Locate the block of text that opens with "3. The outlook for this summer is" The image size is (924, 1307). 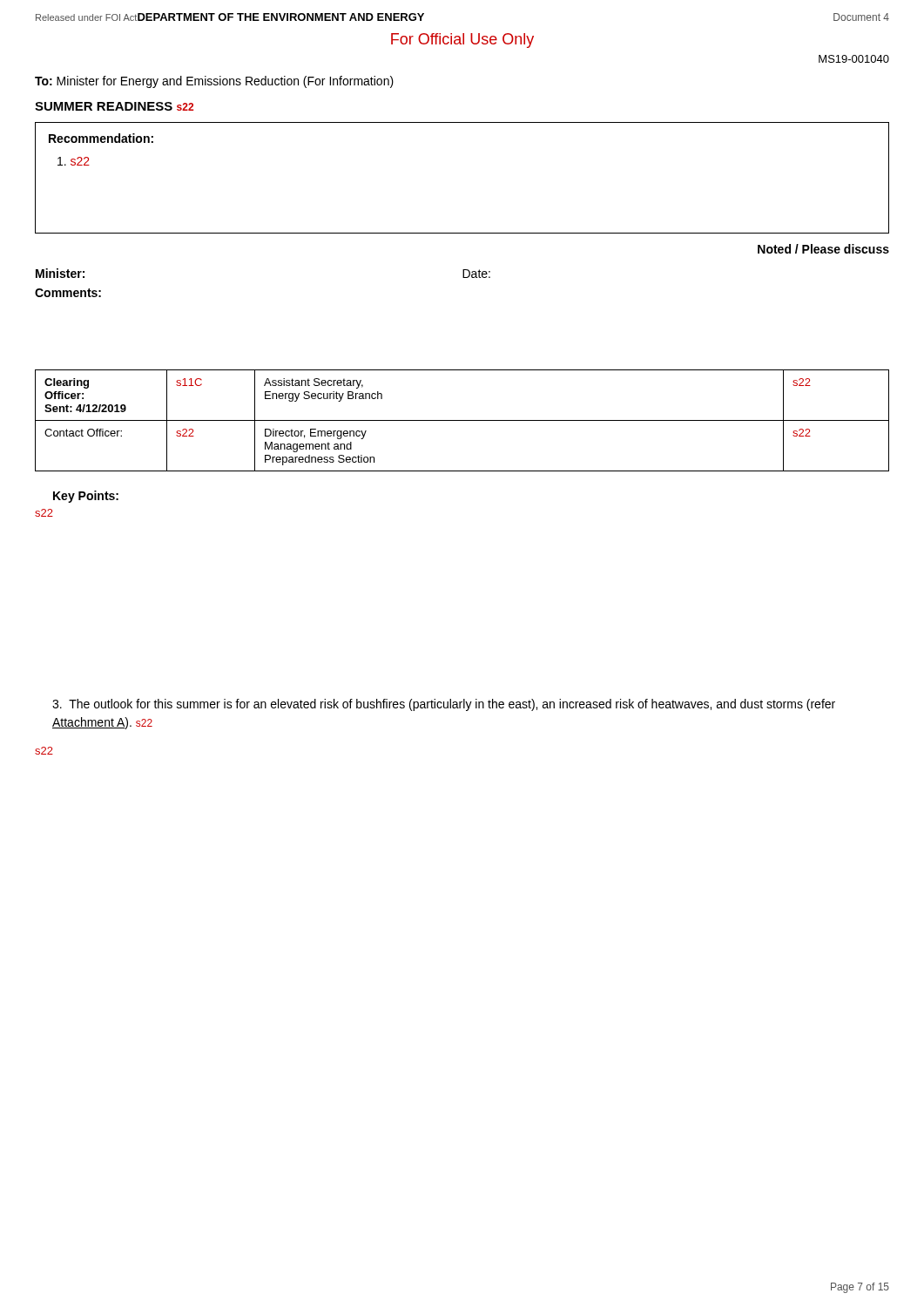pos(444,713)
